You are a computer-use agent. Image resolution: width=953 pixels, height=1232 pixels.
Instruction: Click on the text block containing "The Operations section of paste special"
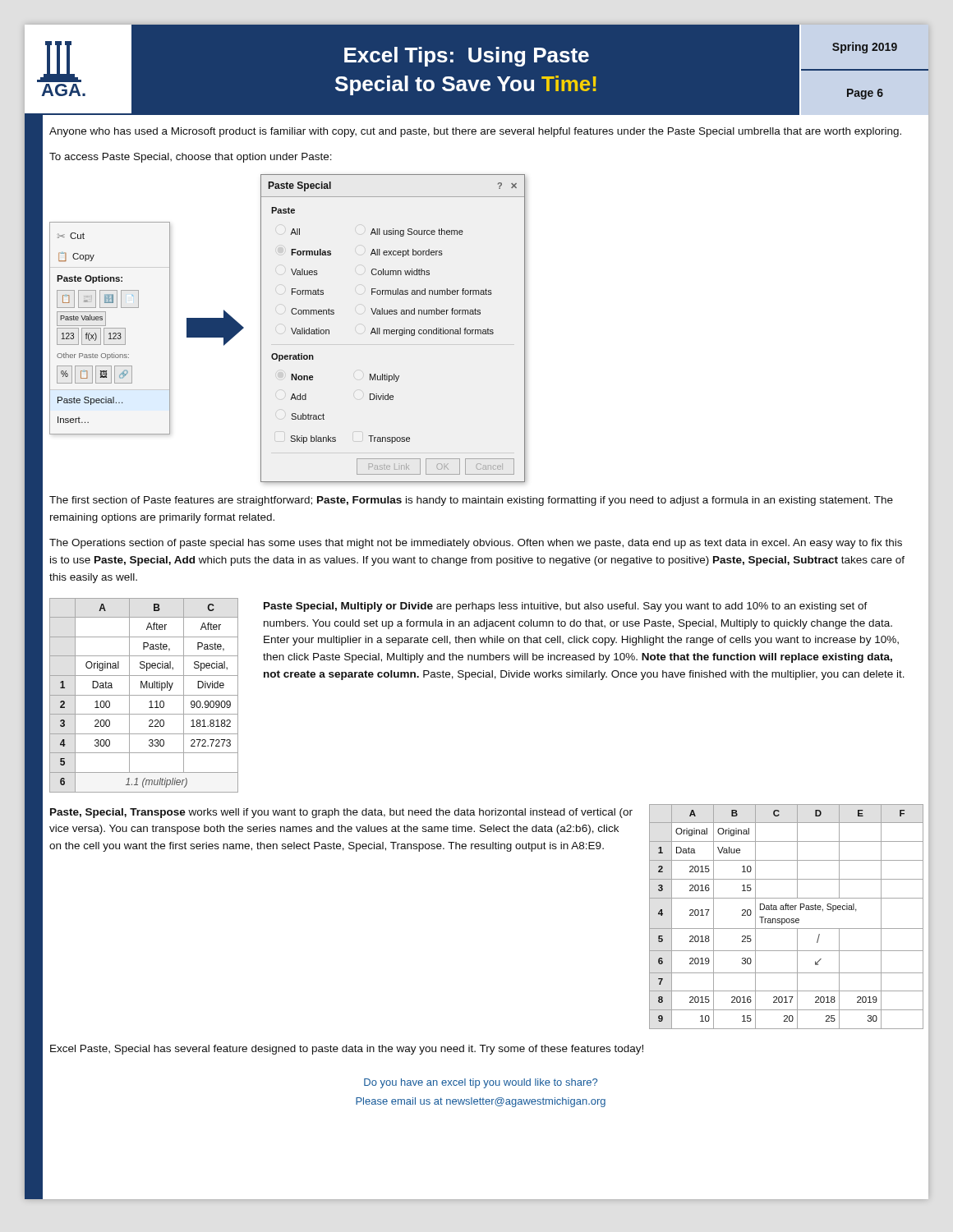[x=477, y=560]
